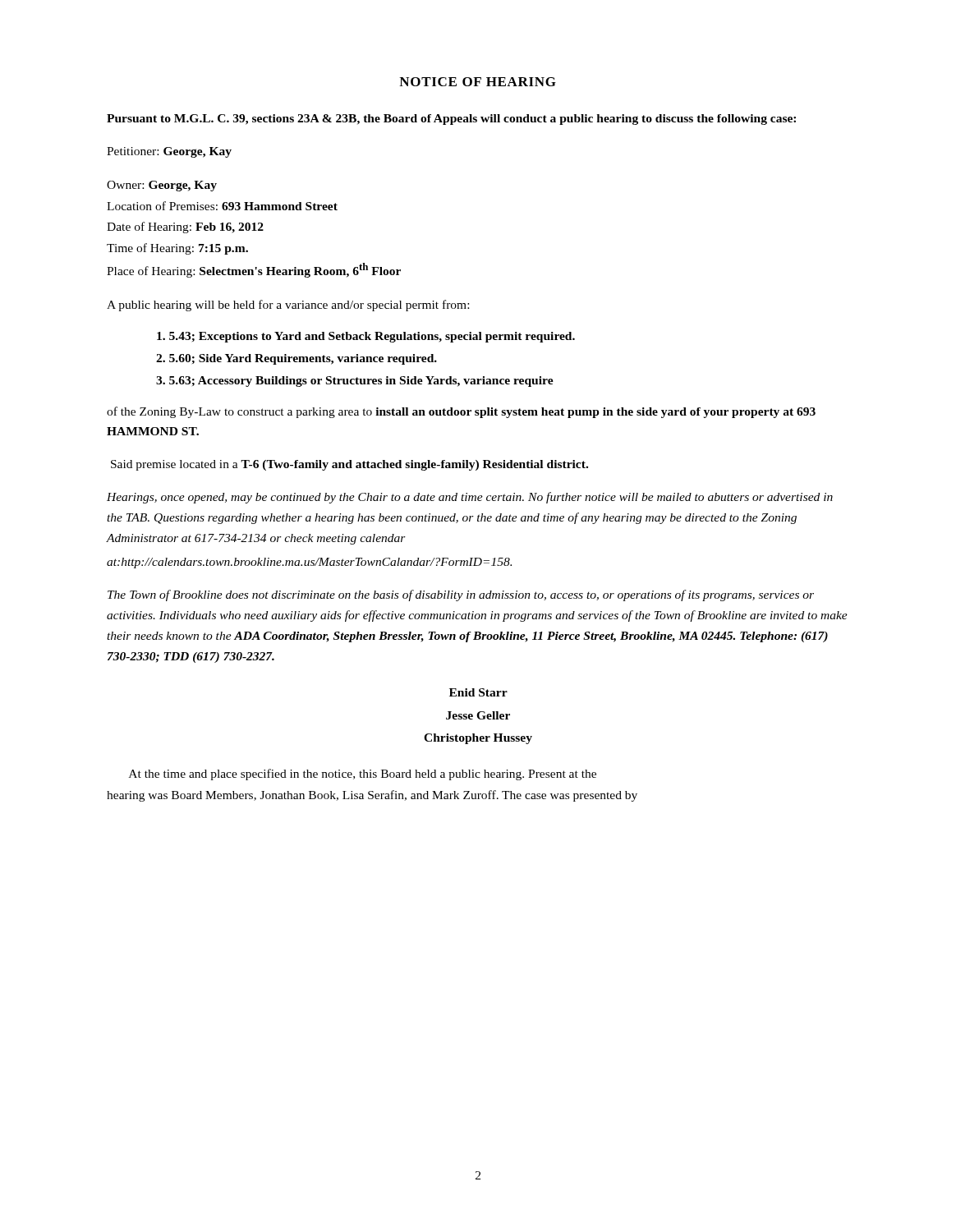The width and height of the screenshot is (956, 1232).
Task: Locate the text block that says "Said premise located in a T-6"
Action: [348, 464]
